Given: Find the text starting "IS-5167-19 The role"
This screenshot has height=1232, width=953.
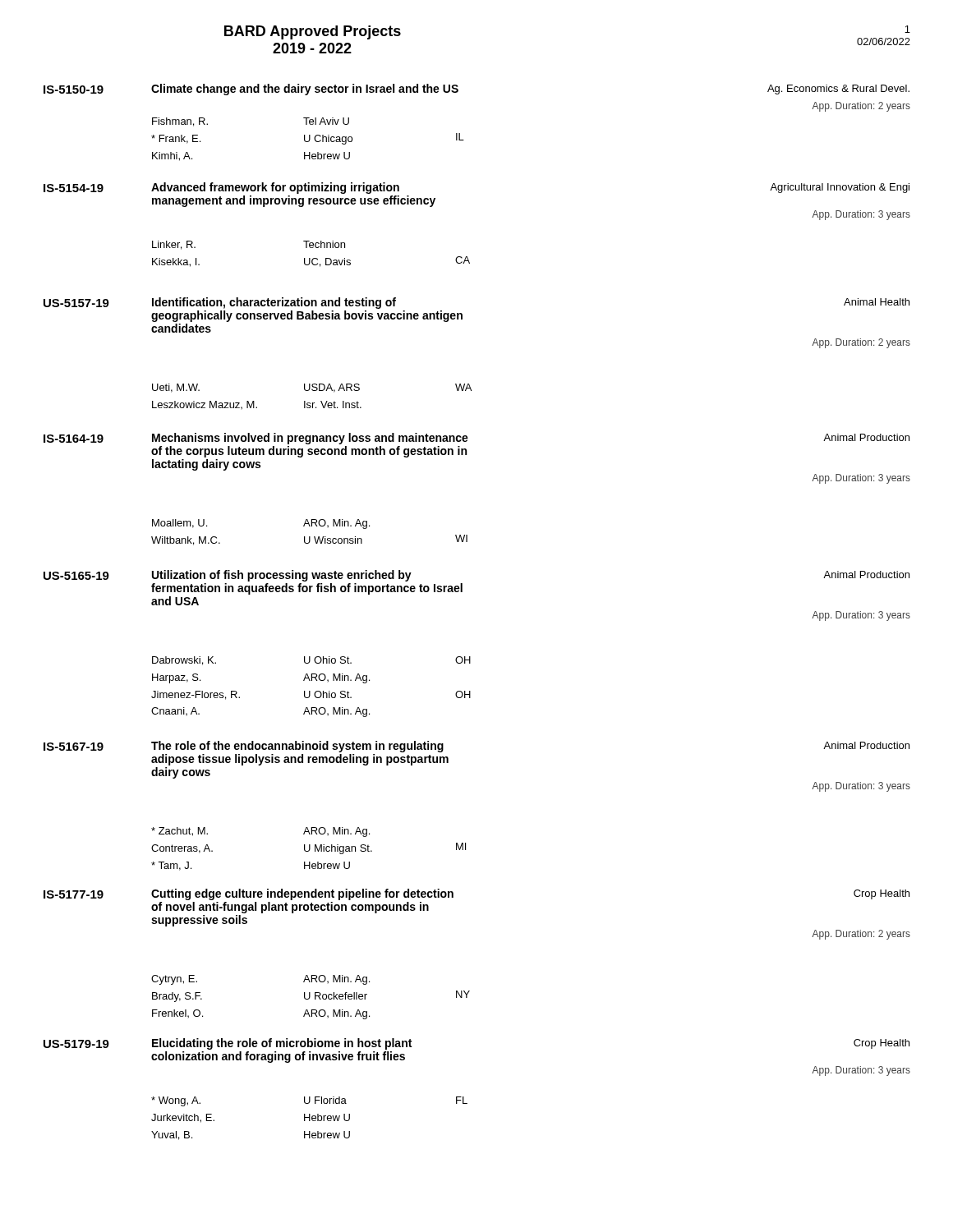Looking at the screenshot, I should tap(73, 746).
